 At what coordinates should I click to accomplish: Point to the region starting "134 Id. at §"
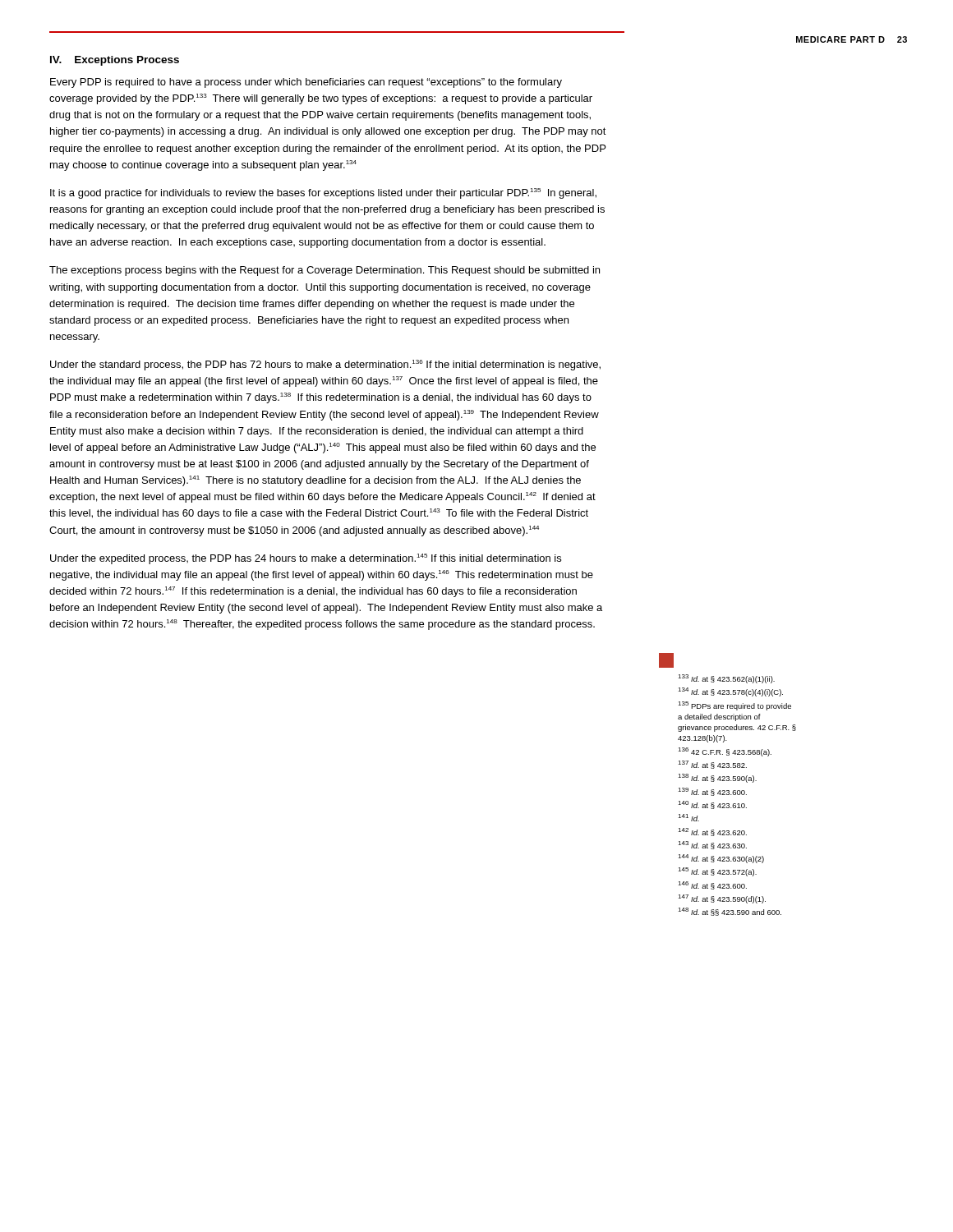[x=793, y=692]
